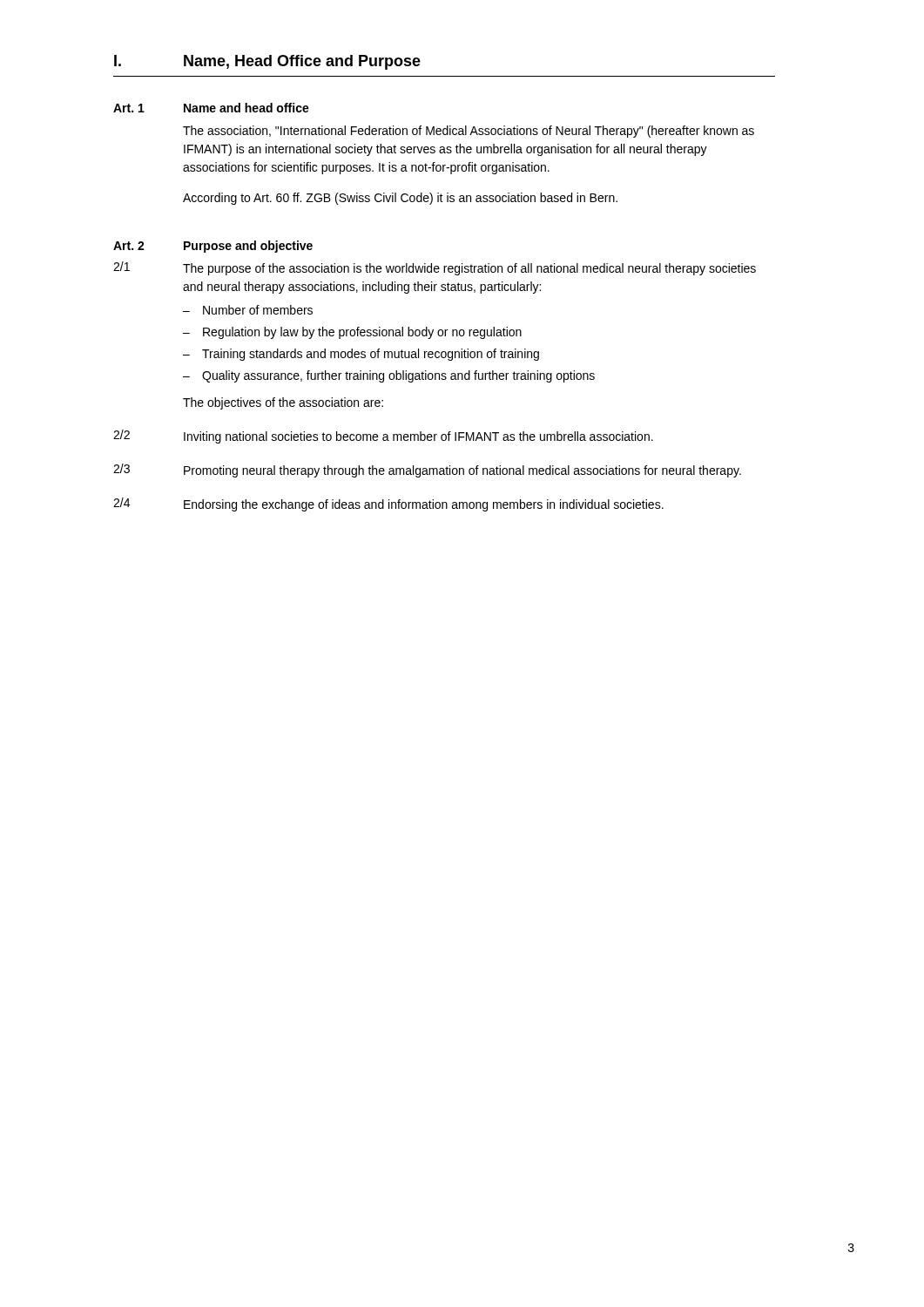Find the passage starting "I. Name, Head Office and"

tap(267, 61)
